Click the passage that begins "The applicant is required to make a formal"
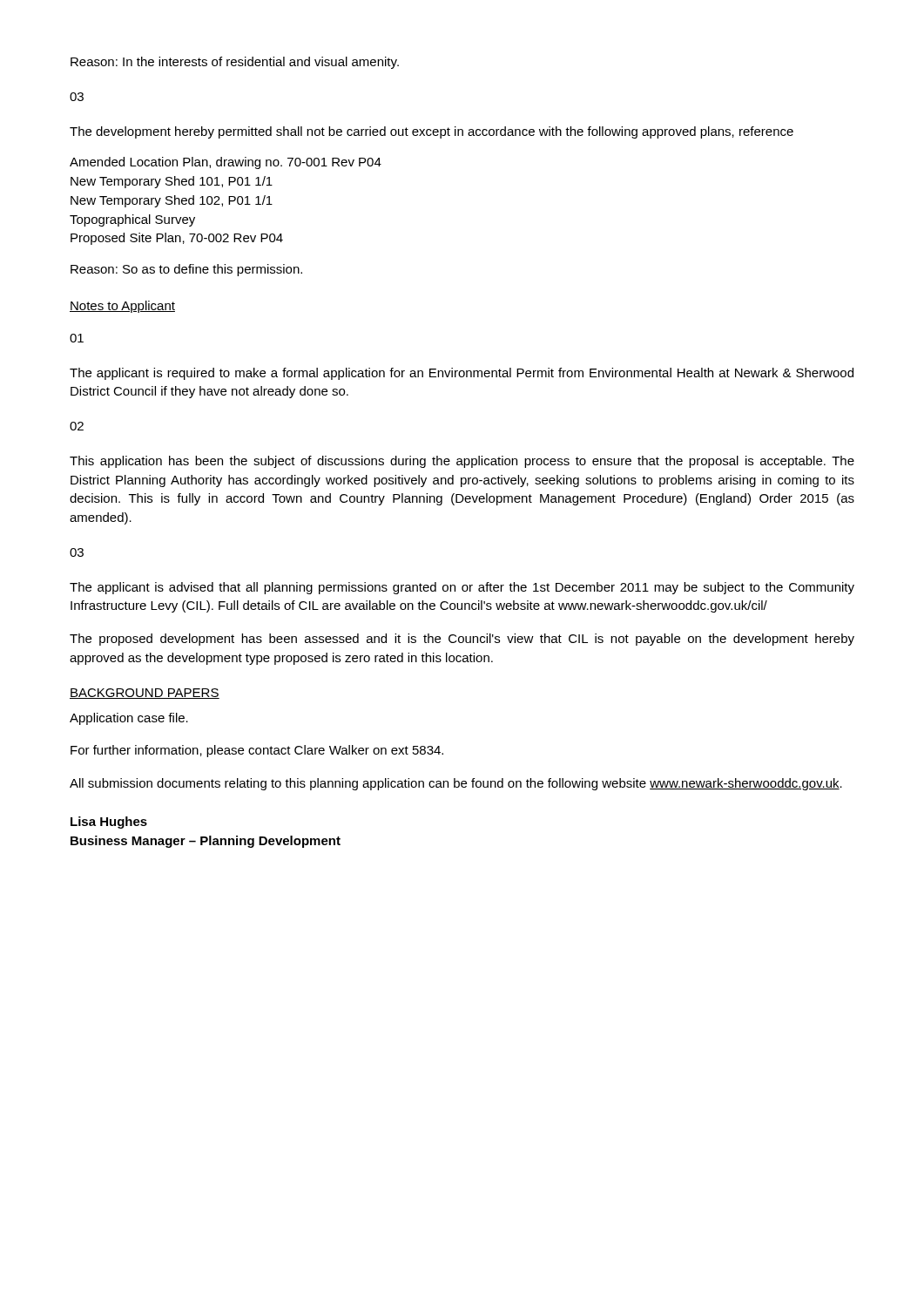The width and height of the screenshot is (924, 1307). click(462, 382)
